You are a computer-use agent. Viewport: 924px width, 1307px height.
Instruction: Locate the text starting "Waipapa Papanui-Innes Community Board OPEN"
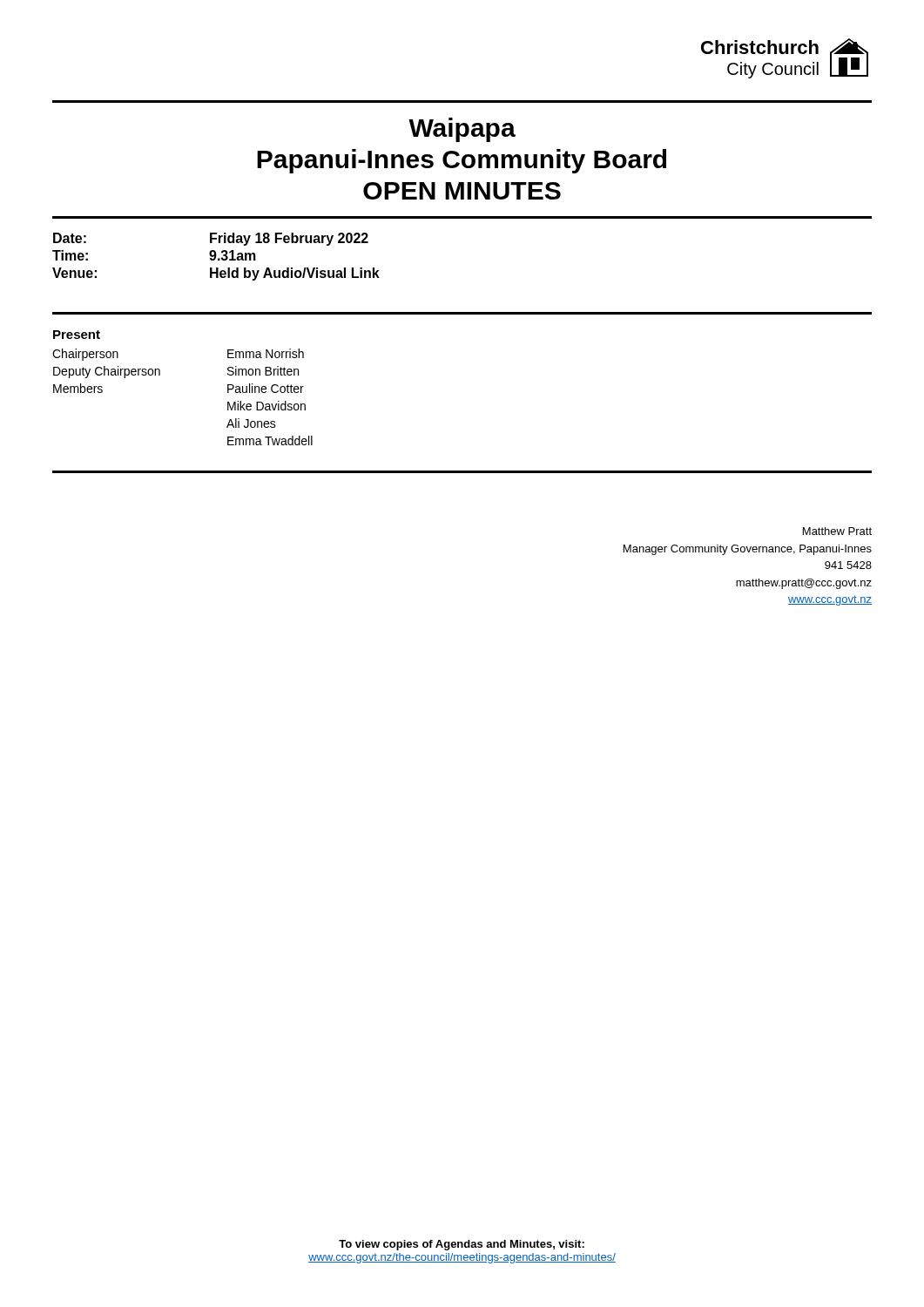(x=462, y=159)
